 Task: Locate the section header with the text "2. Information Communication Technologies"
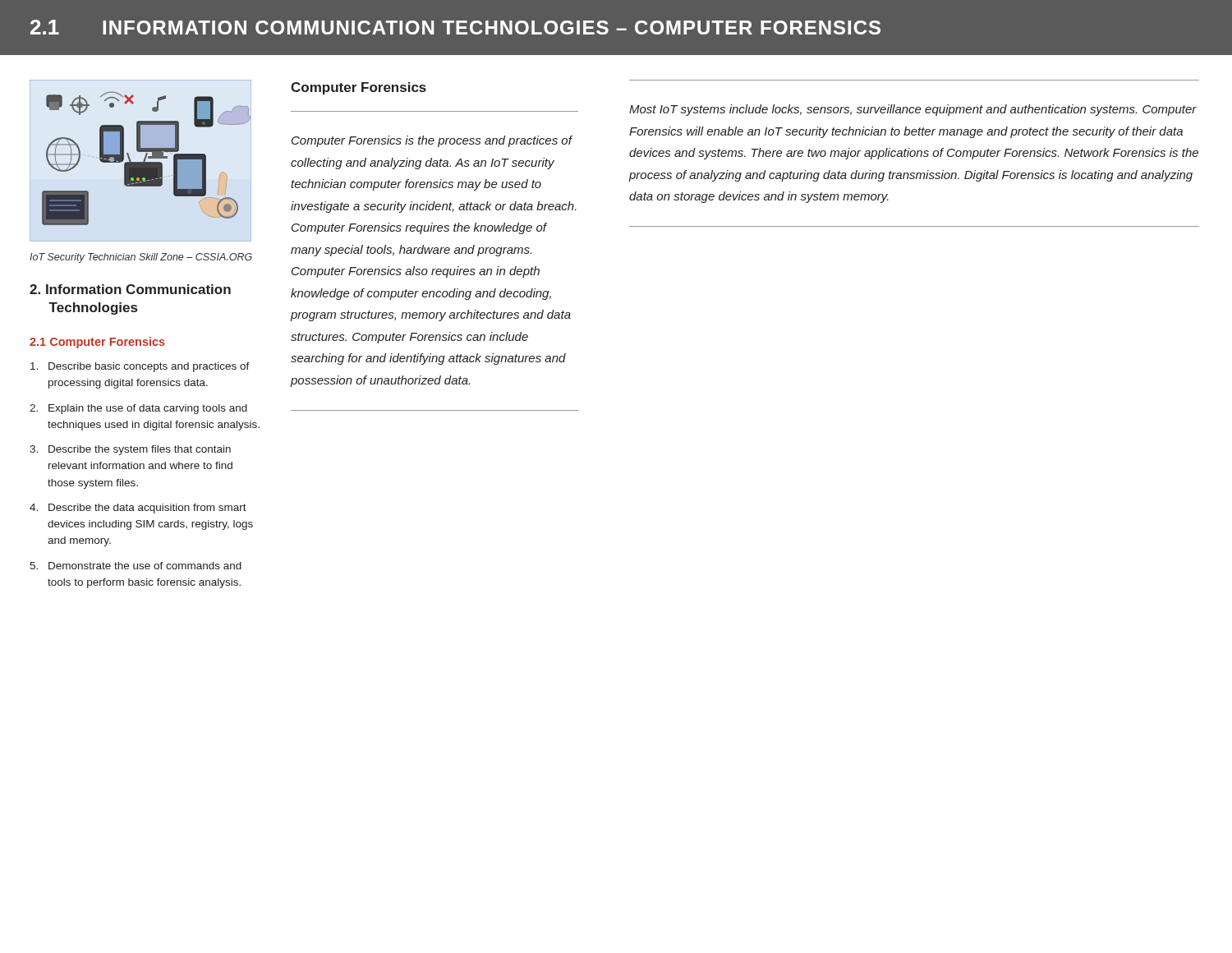coord(130,299)
